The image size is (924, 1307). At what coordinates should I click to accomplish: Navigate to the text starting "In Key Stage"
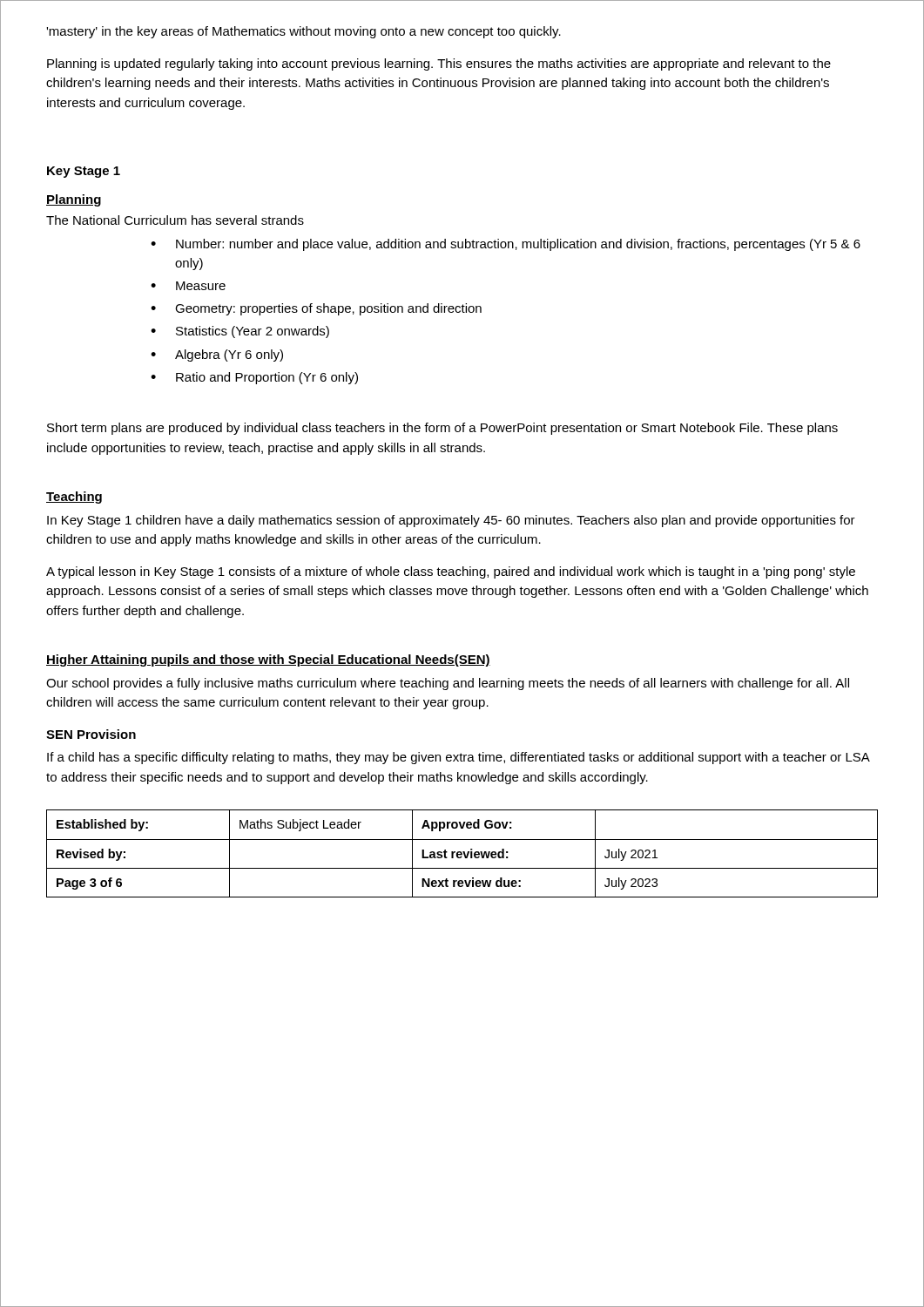[x=451, y=530]
